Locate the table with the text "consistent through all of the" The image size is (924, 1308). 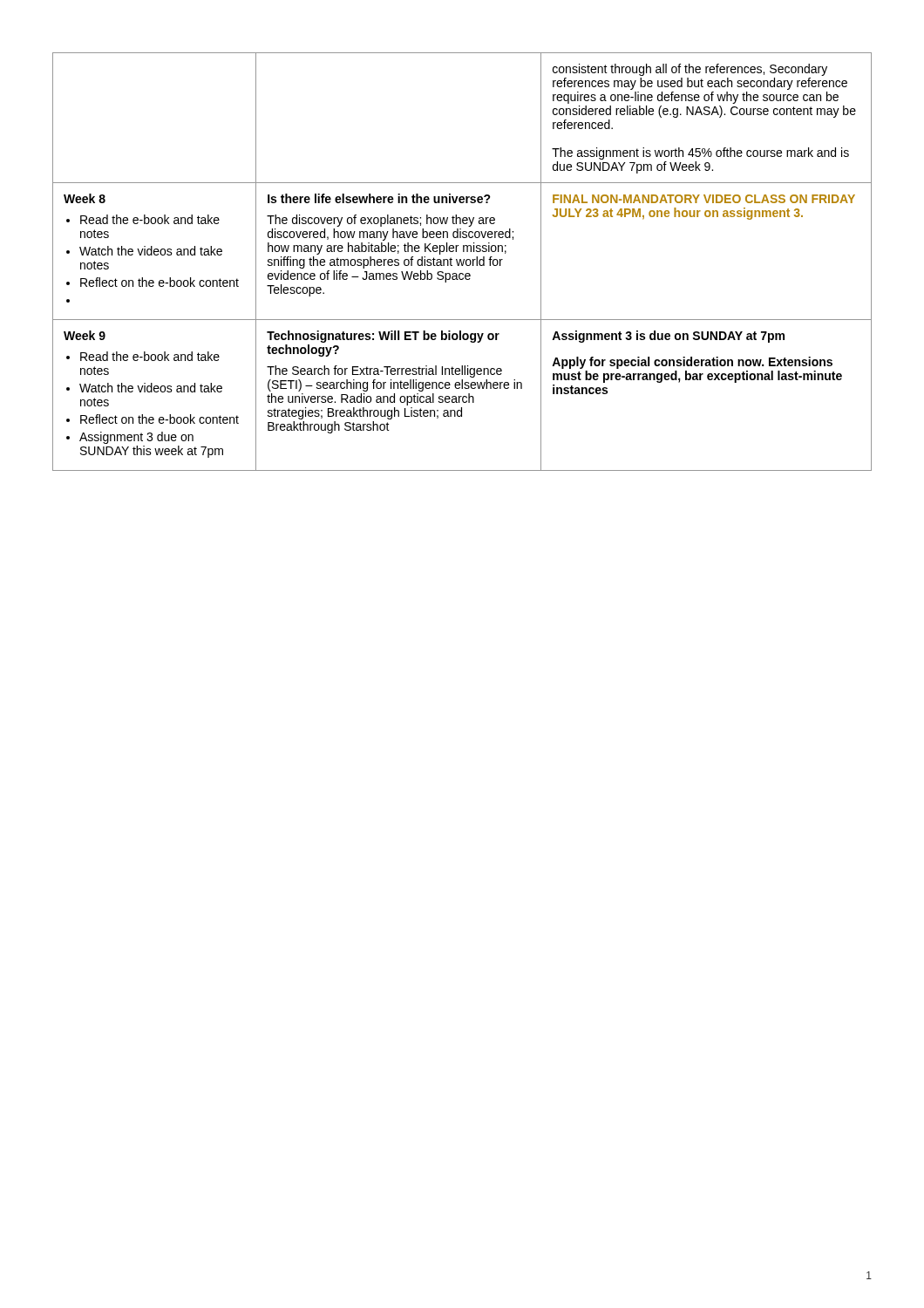tap(462, 262)
